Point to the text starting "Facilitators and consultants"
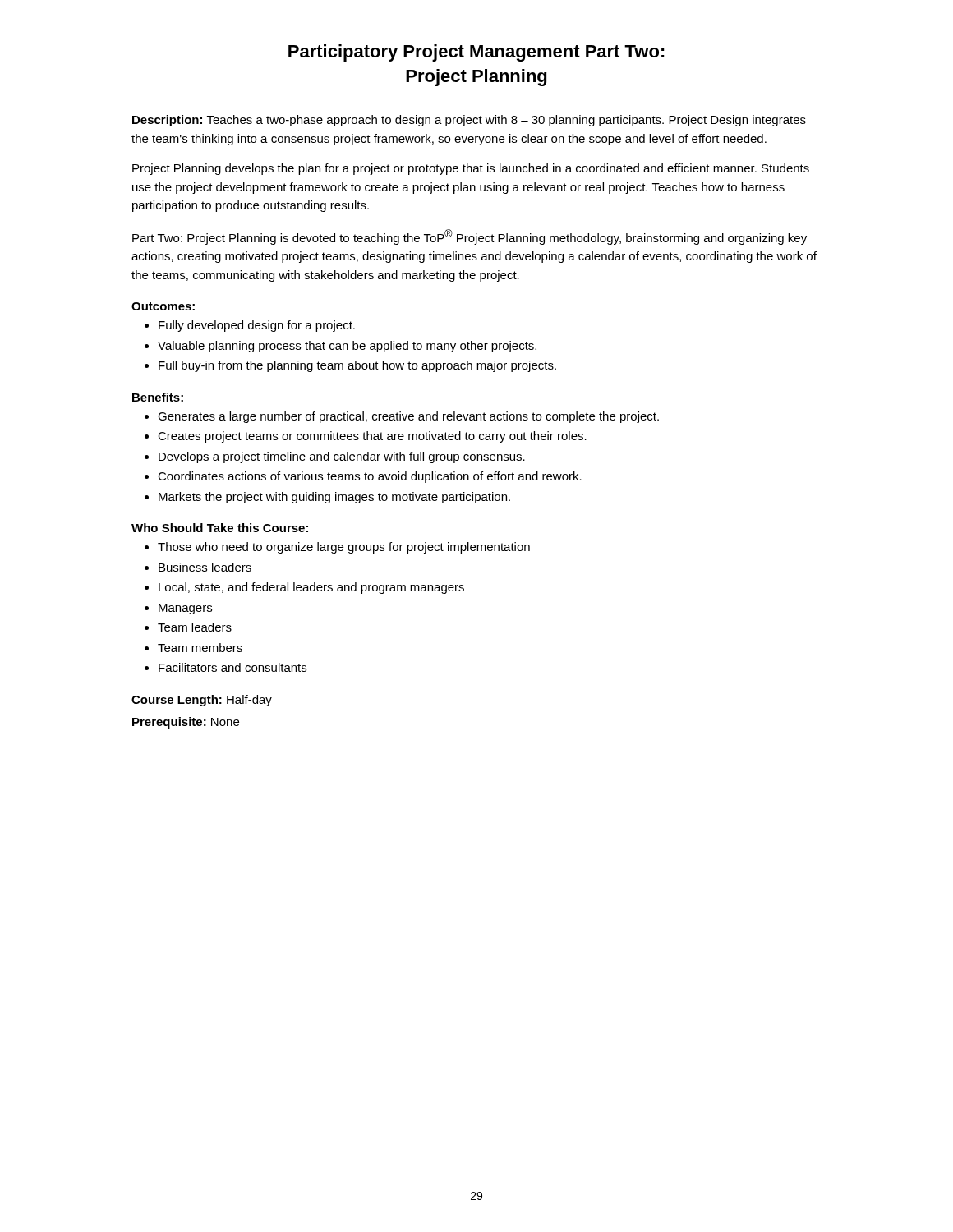This screenshot has height=1232, width=953. pos(232,668)
